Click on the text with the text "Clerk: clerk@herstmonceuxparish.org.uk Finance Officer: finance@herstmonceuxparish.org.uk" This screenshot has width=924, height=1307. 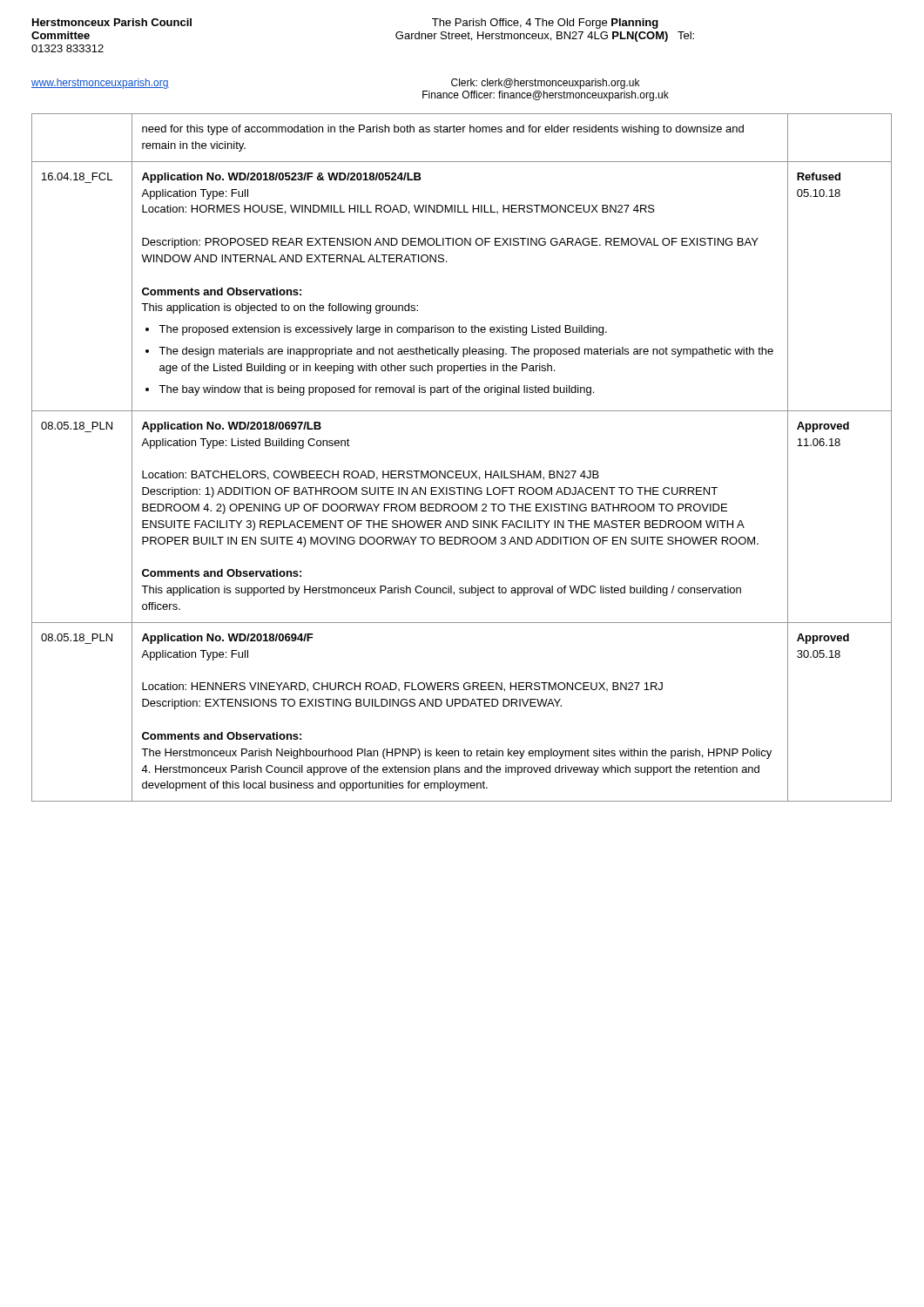(545, 89)
